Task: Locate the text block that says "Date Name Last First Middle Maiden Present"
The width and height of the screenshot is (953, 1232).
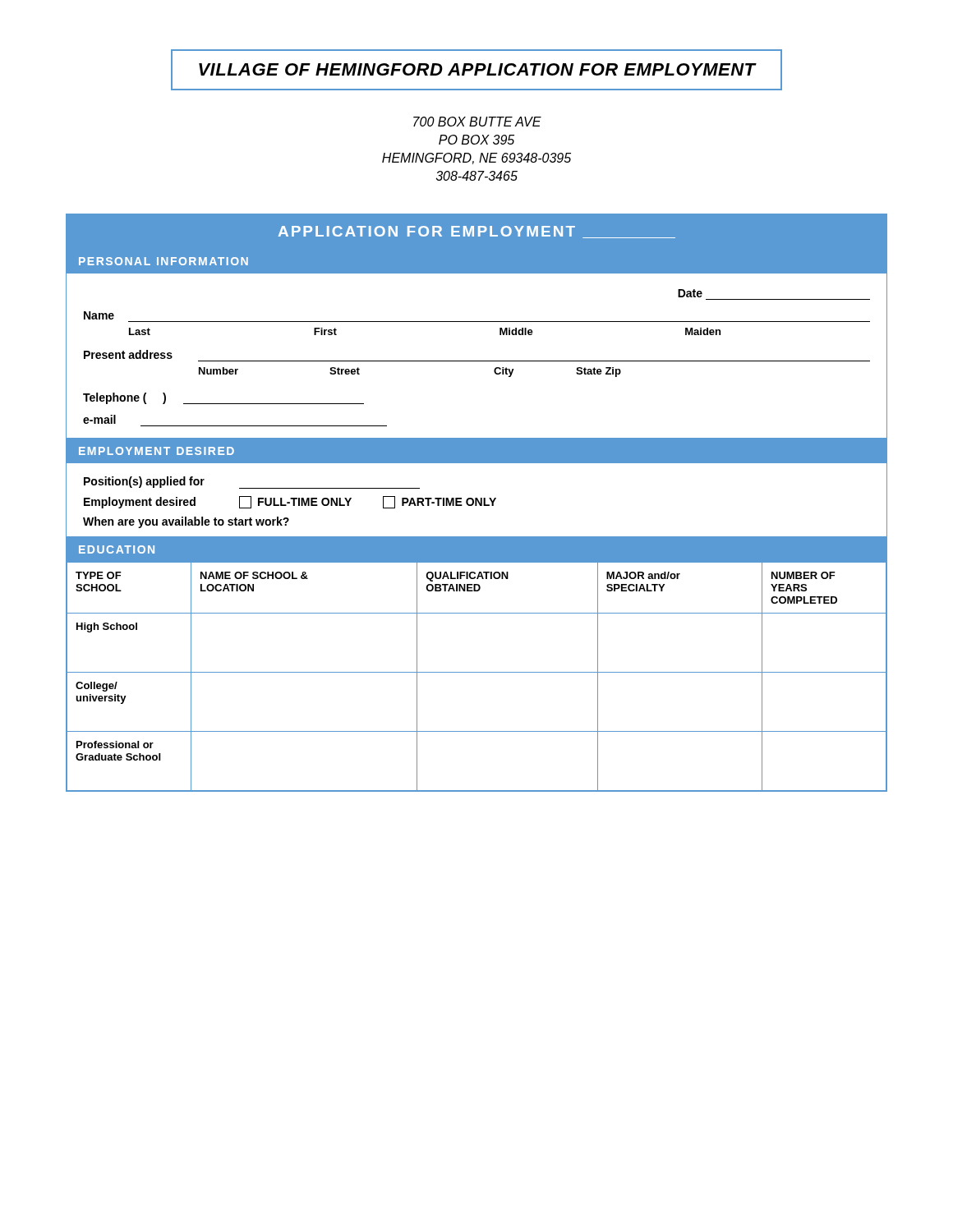Action: [x=476, y=356]
